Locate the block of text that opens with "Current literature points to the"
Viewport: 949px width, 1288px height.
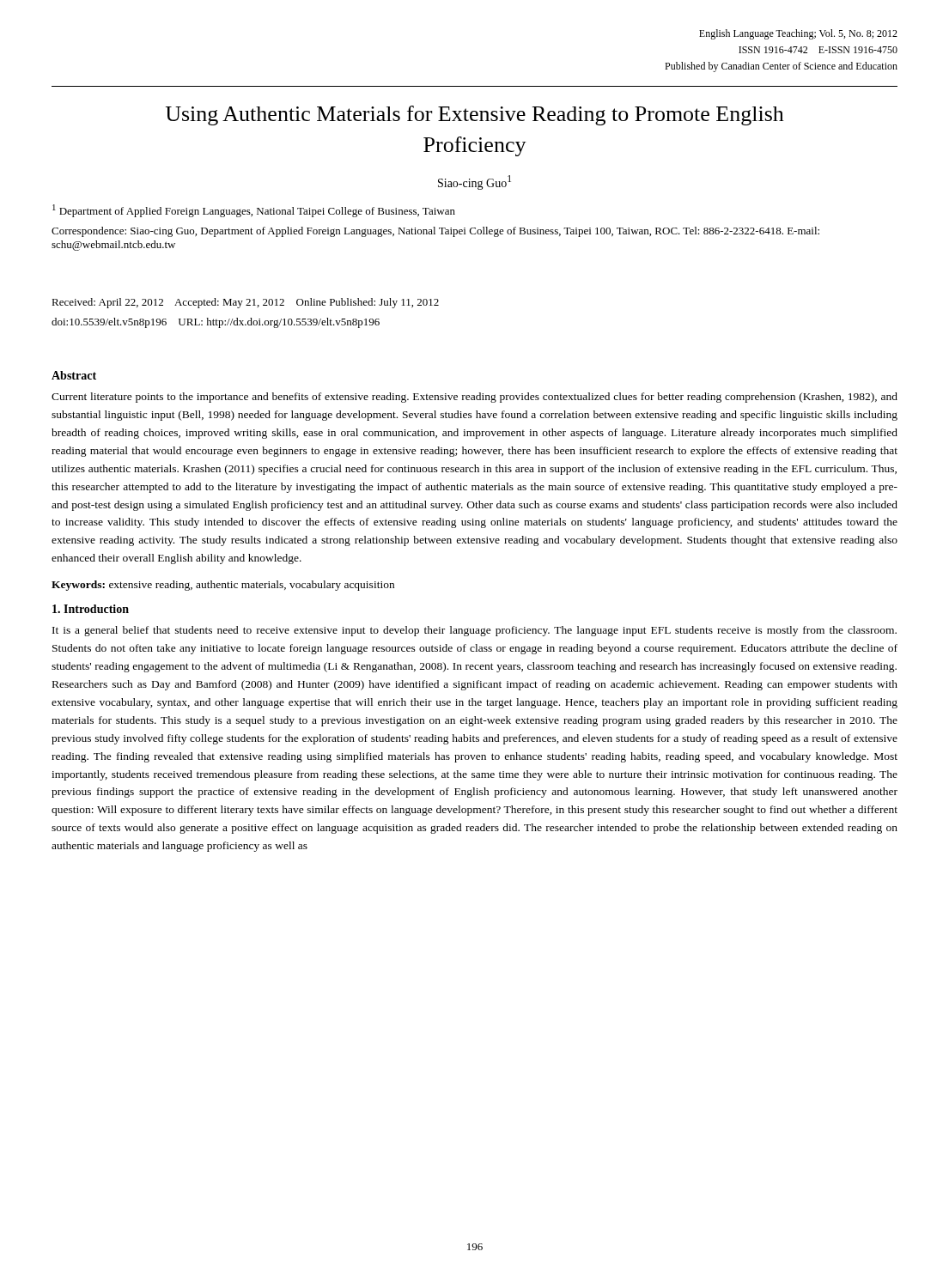[x=474, y=477]
